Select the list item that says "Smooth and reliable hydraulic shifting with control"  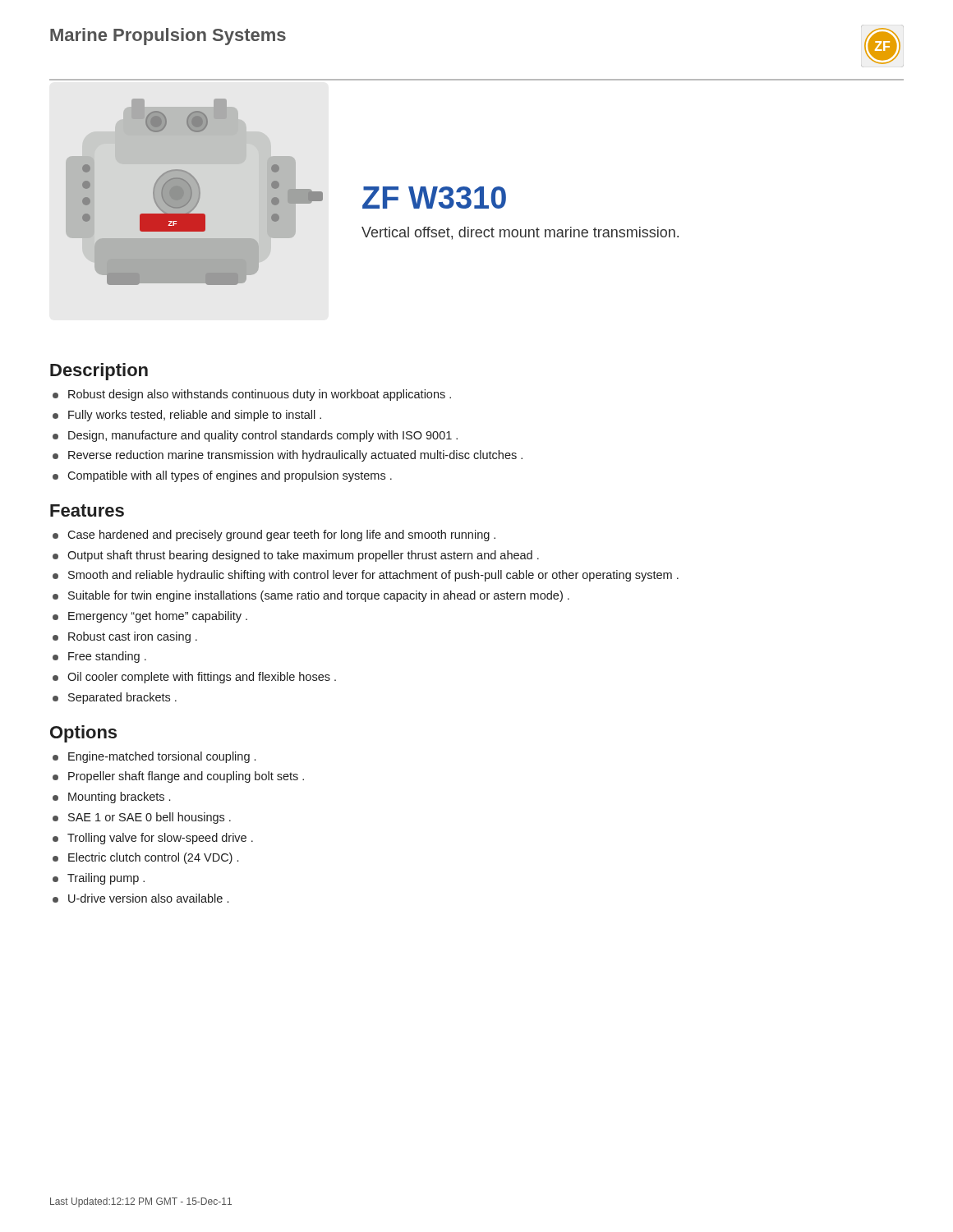(x=373, y=575)
